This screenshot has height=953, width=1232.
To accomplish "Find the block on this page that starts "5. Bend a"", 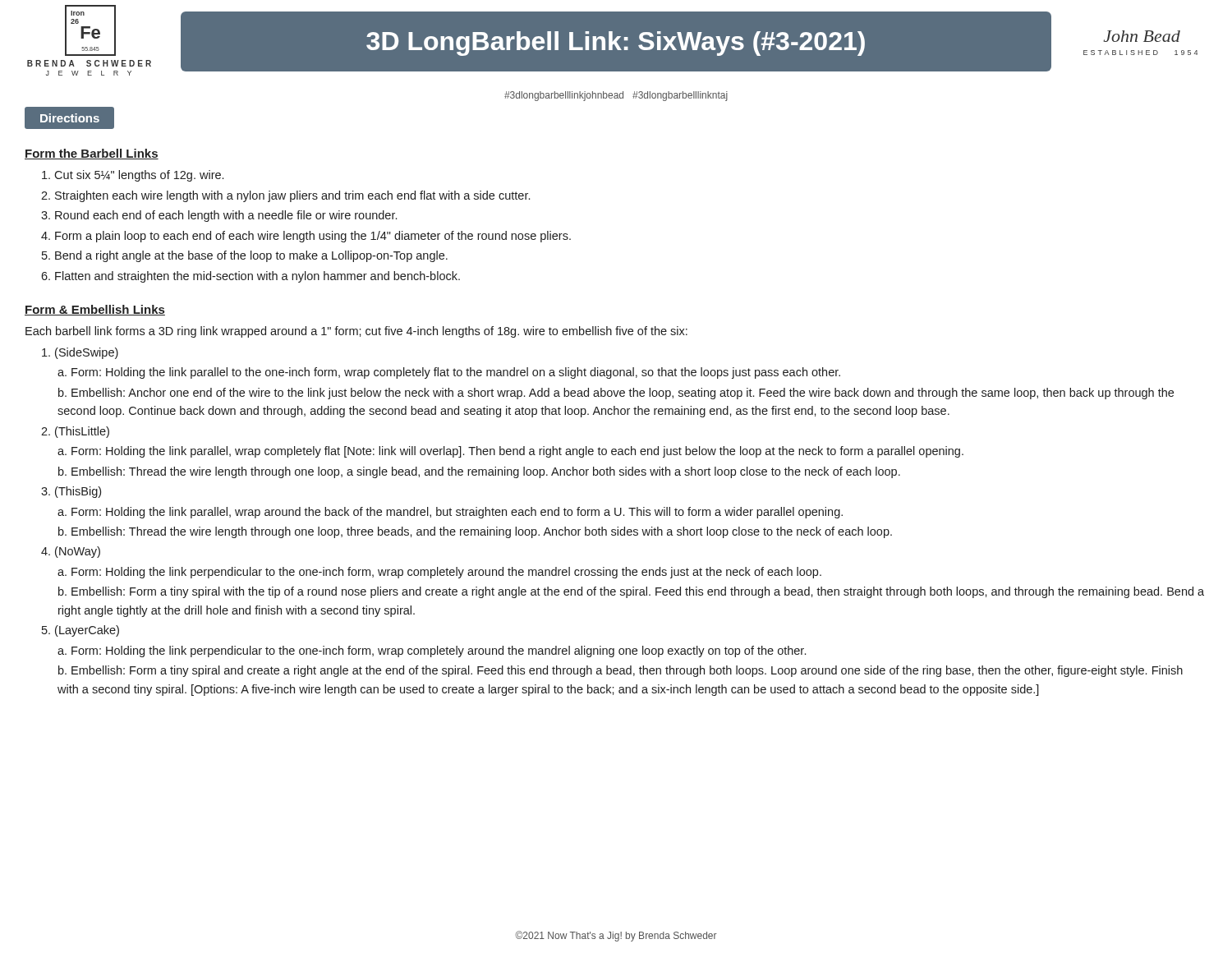I will (245, 256).
